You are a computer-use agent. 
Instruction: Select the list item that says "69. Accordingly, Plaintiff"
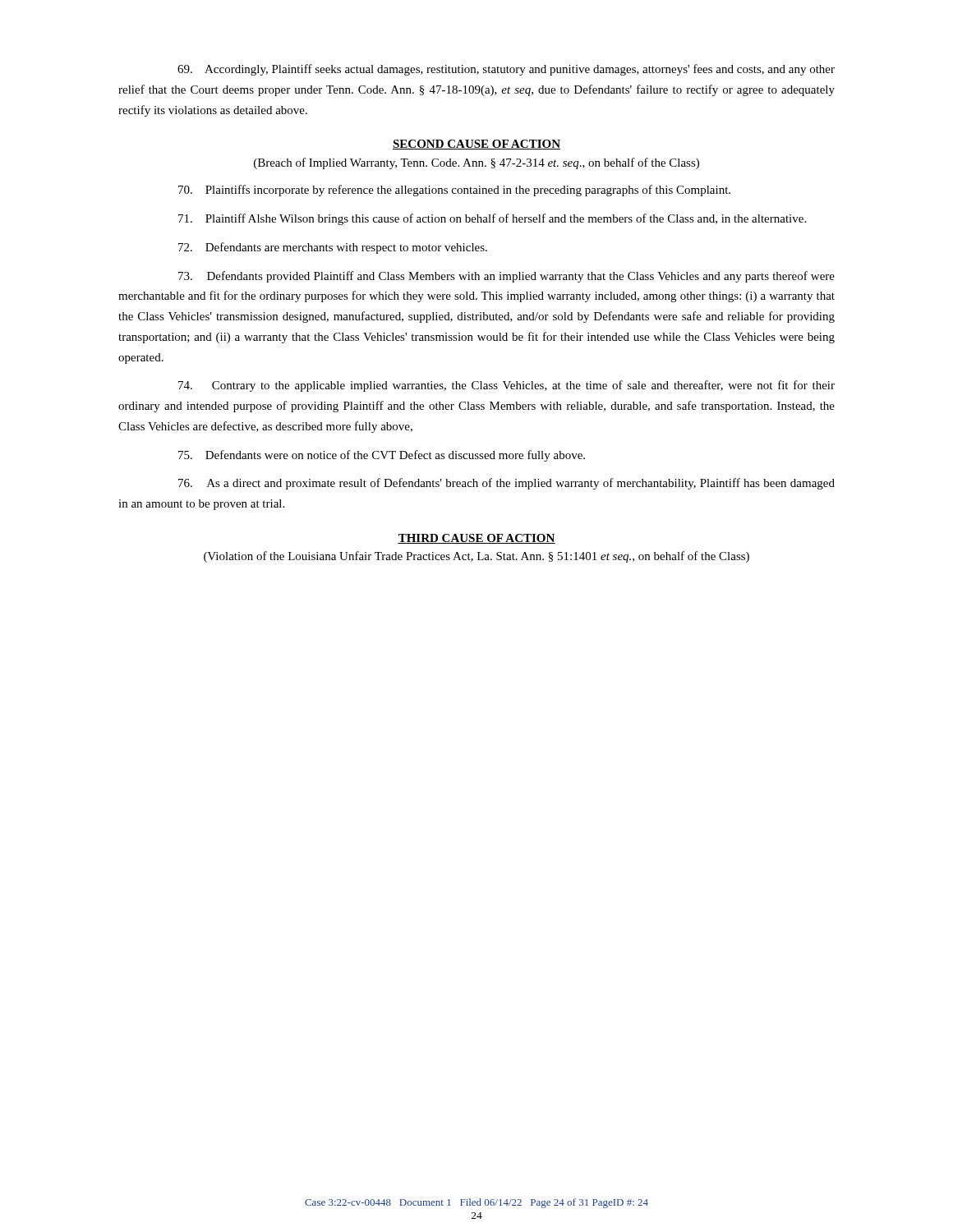point(476,89)
